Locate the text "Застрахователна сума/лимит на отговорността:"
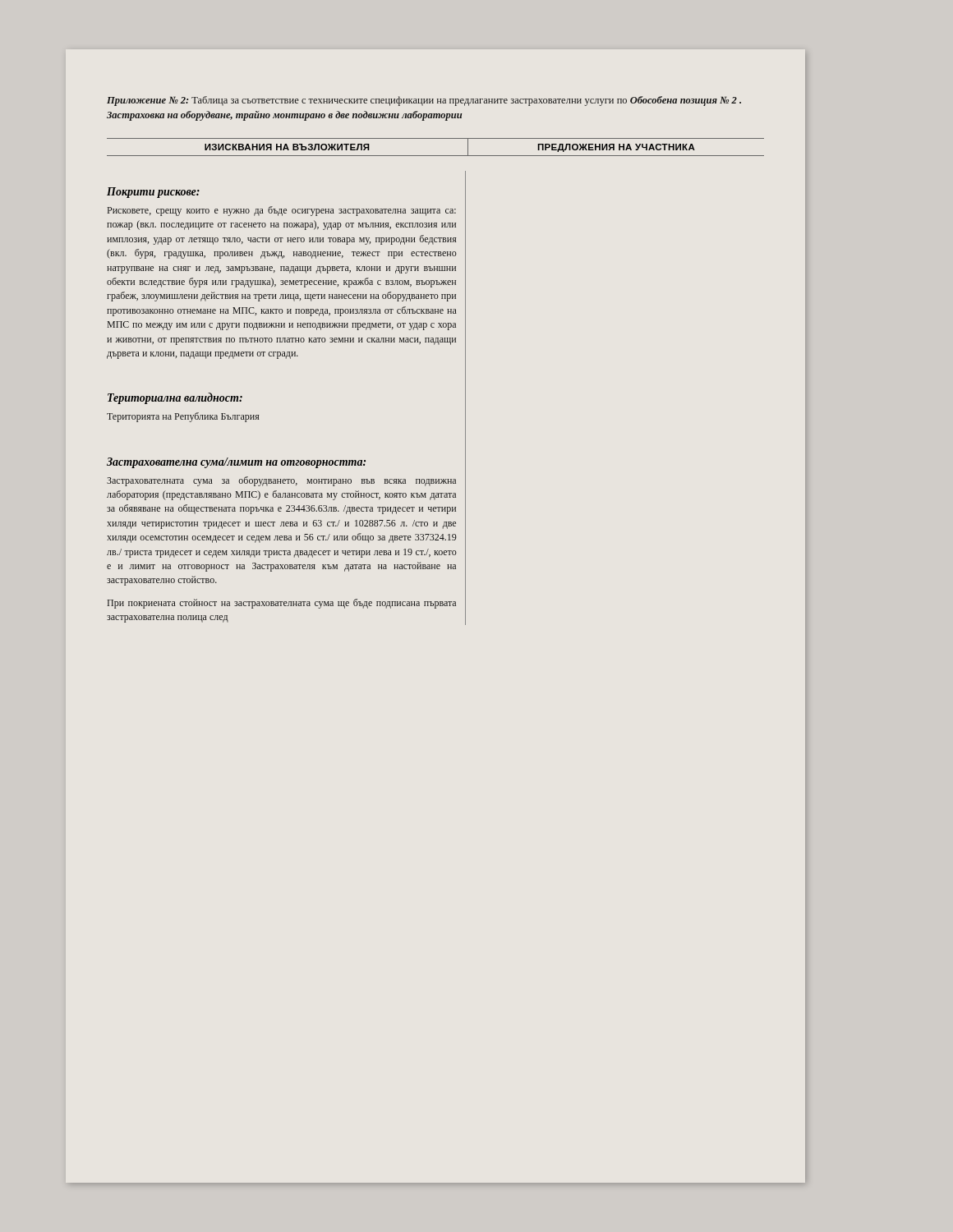Viewport: 953px width, 1232px height. pos(237,462)
